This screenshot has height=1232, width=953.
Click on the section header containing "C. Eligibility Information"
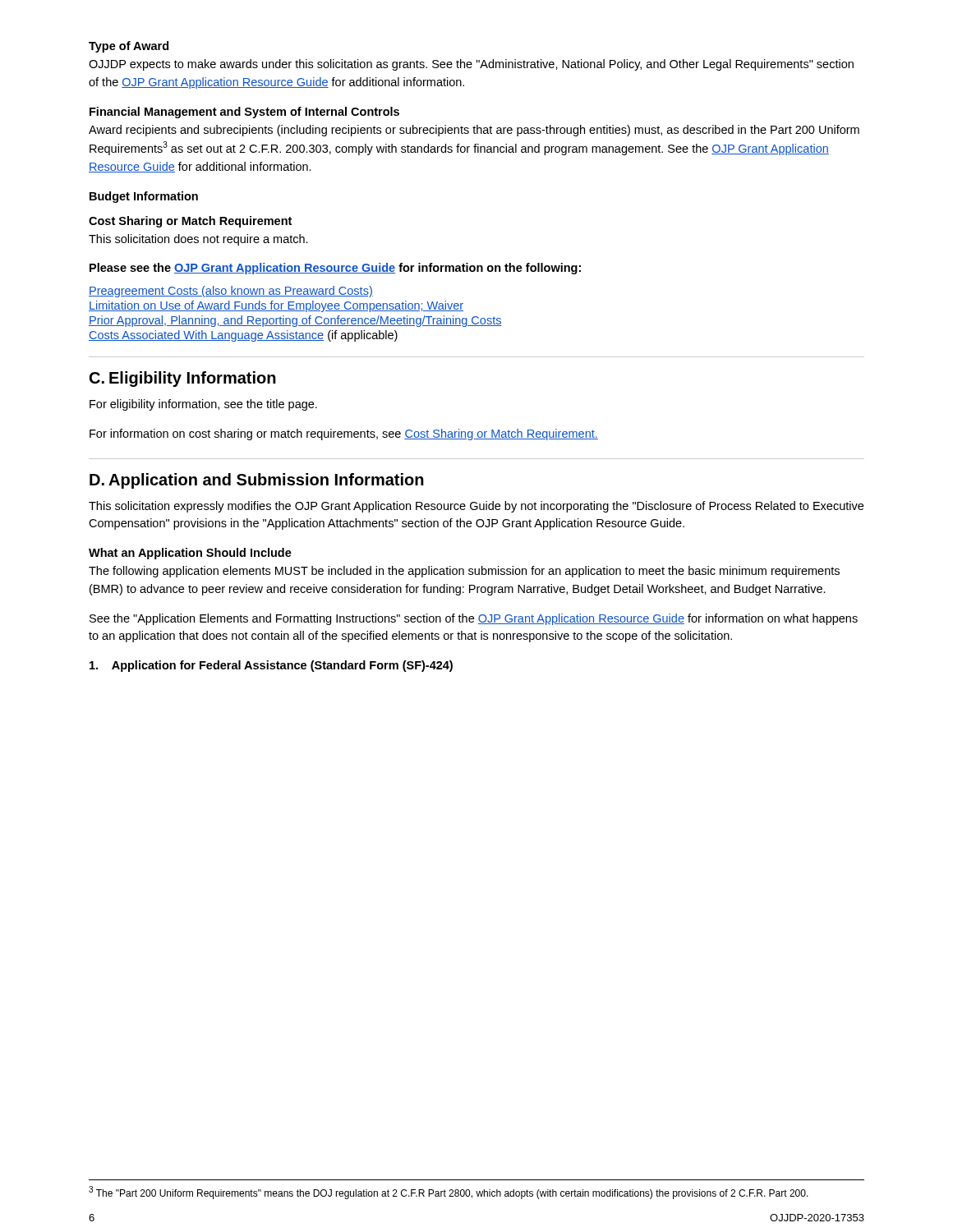click(x=183, y=378)
